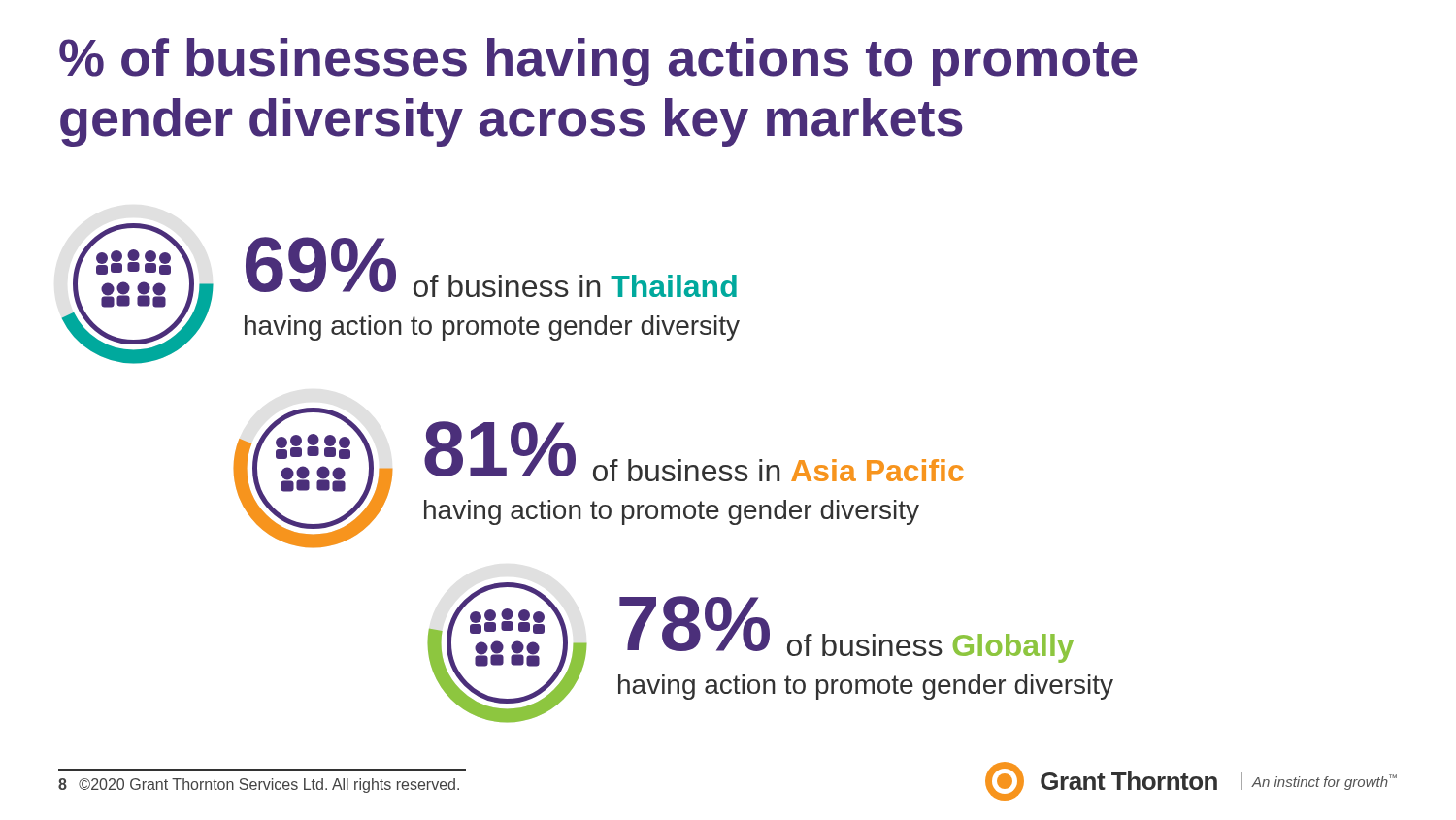Screen dimensions: 820x1456
Task: Locate the title that opens with "% of businesses having actions to"
Action: (x=641, y=87)
